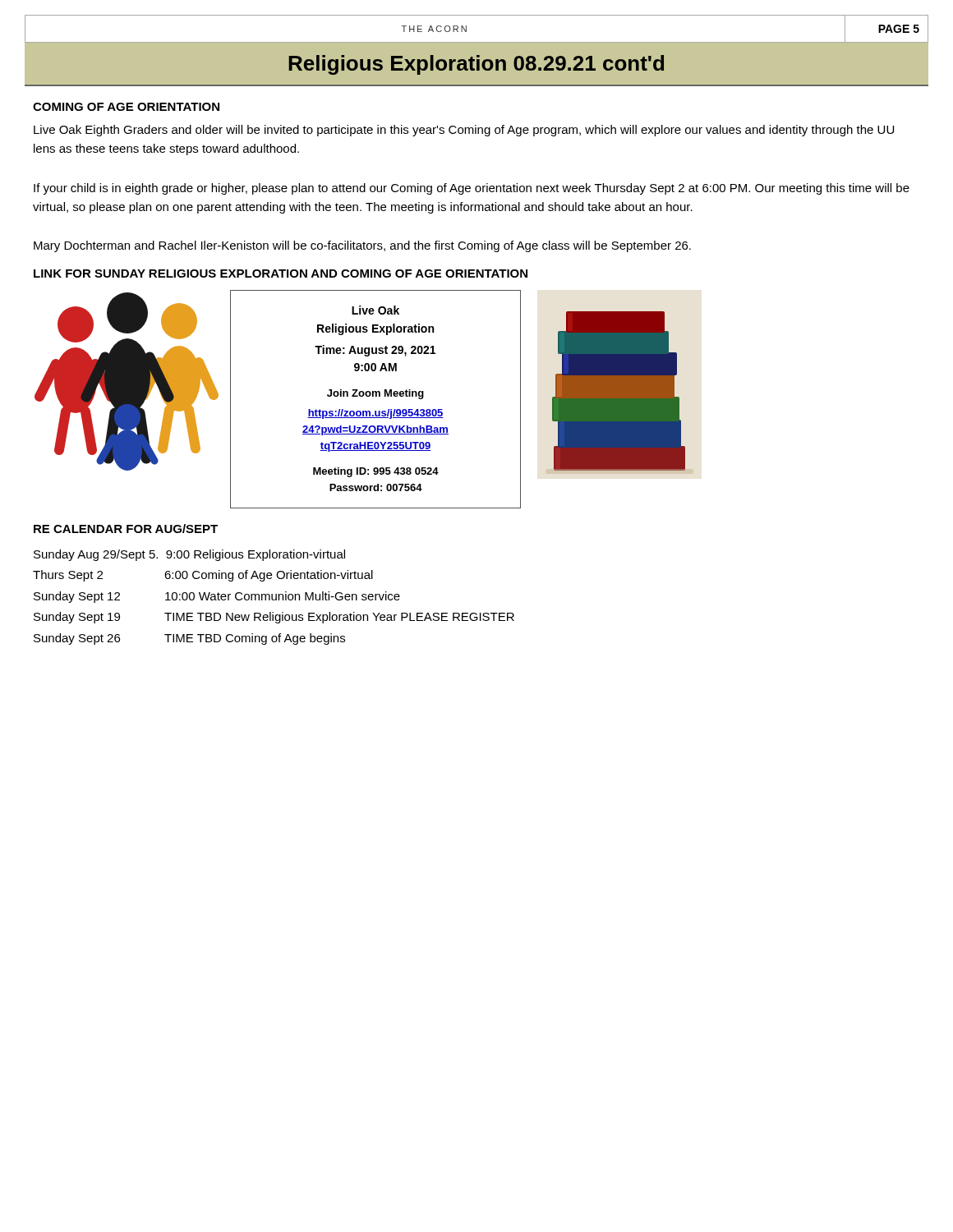Find the list item containing "Thurs Sept 2 6:00 Coming of"
953x1232 pixels.
203,575
